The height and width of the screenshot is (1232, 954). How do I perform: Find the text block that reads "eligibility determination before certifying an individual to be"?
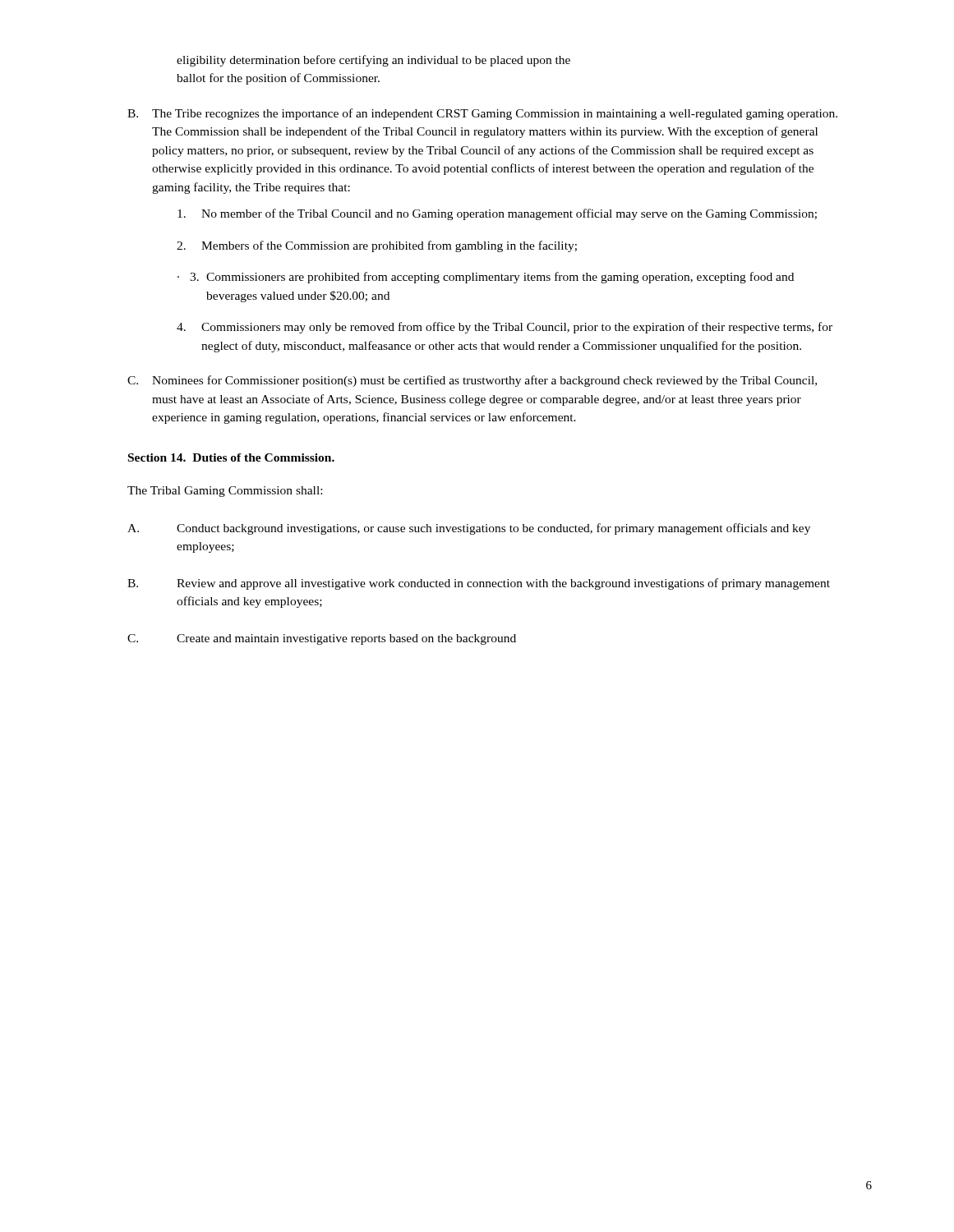(x=374, y=69)
